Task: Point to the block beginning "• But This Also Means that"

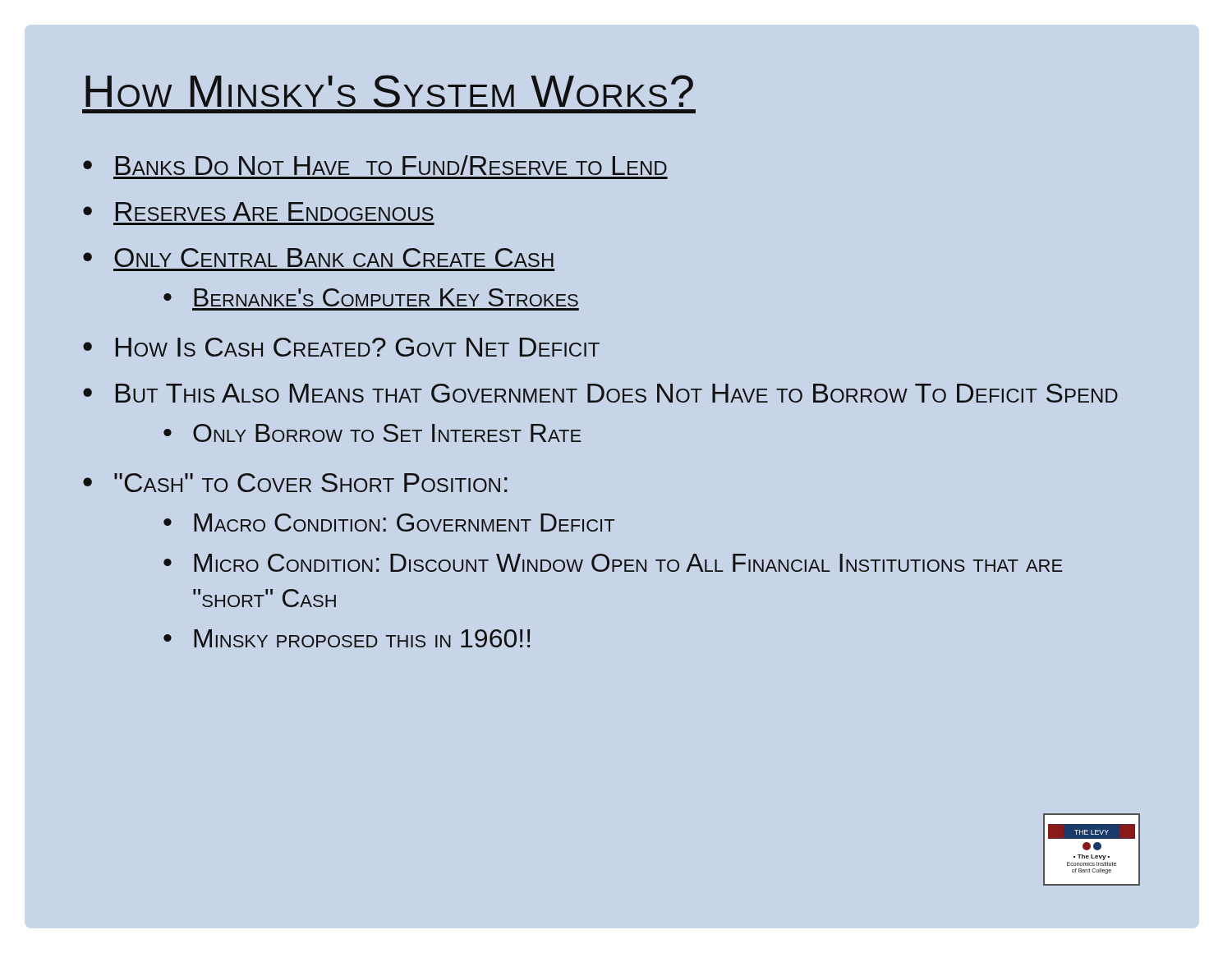Action: (x=600, y=393)
